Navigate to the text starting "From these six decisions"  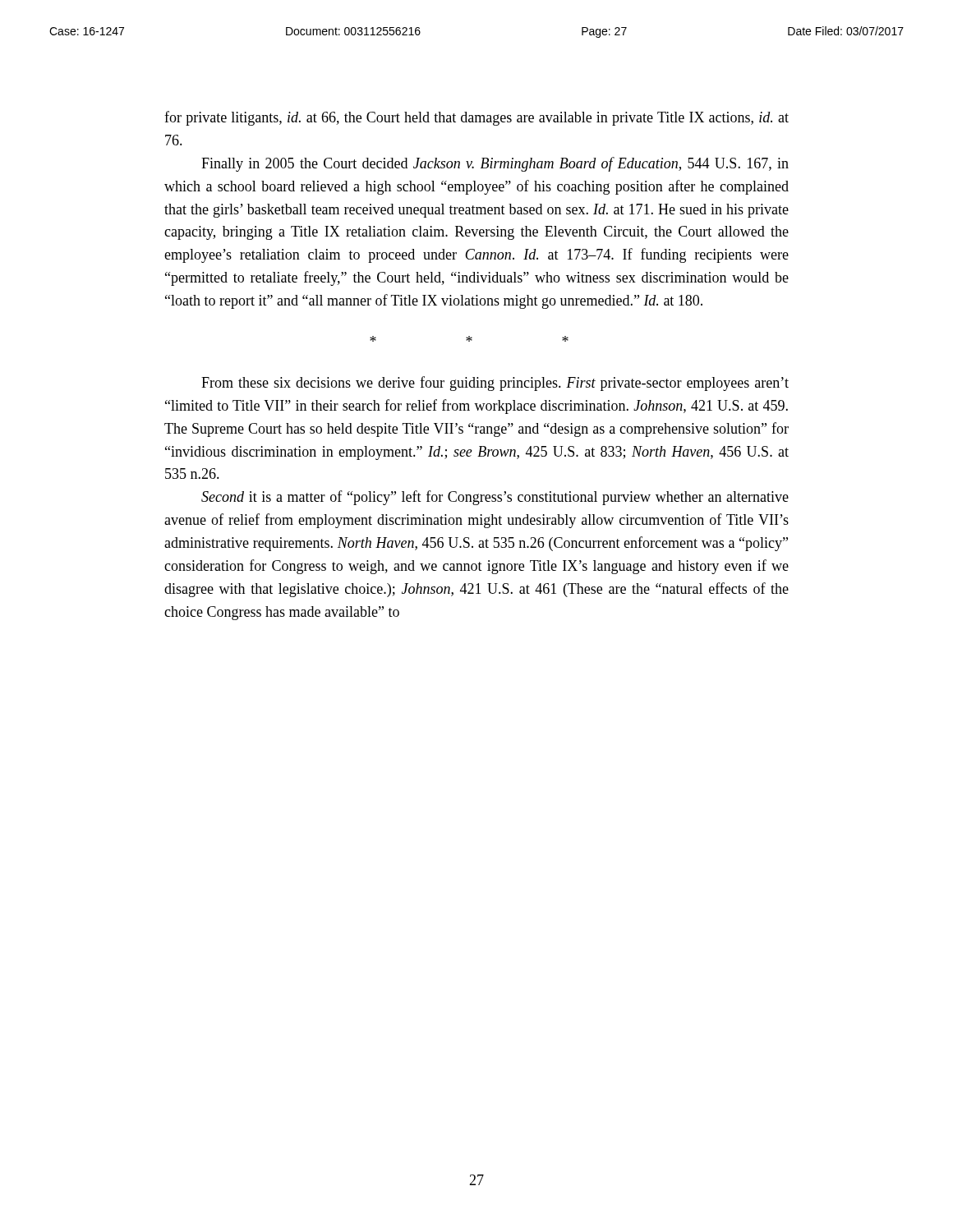[x=476, y=429]
